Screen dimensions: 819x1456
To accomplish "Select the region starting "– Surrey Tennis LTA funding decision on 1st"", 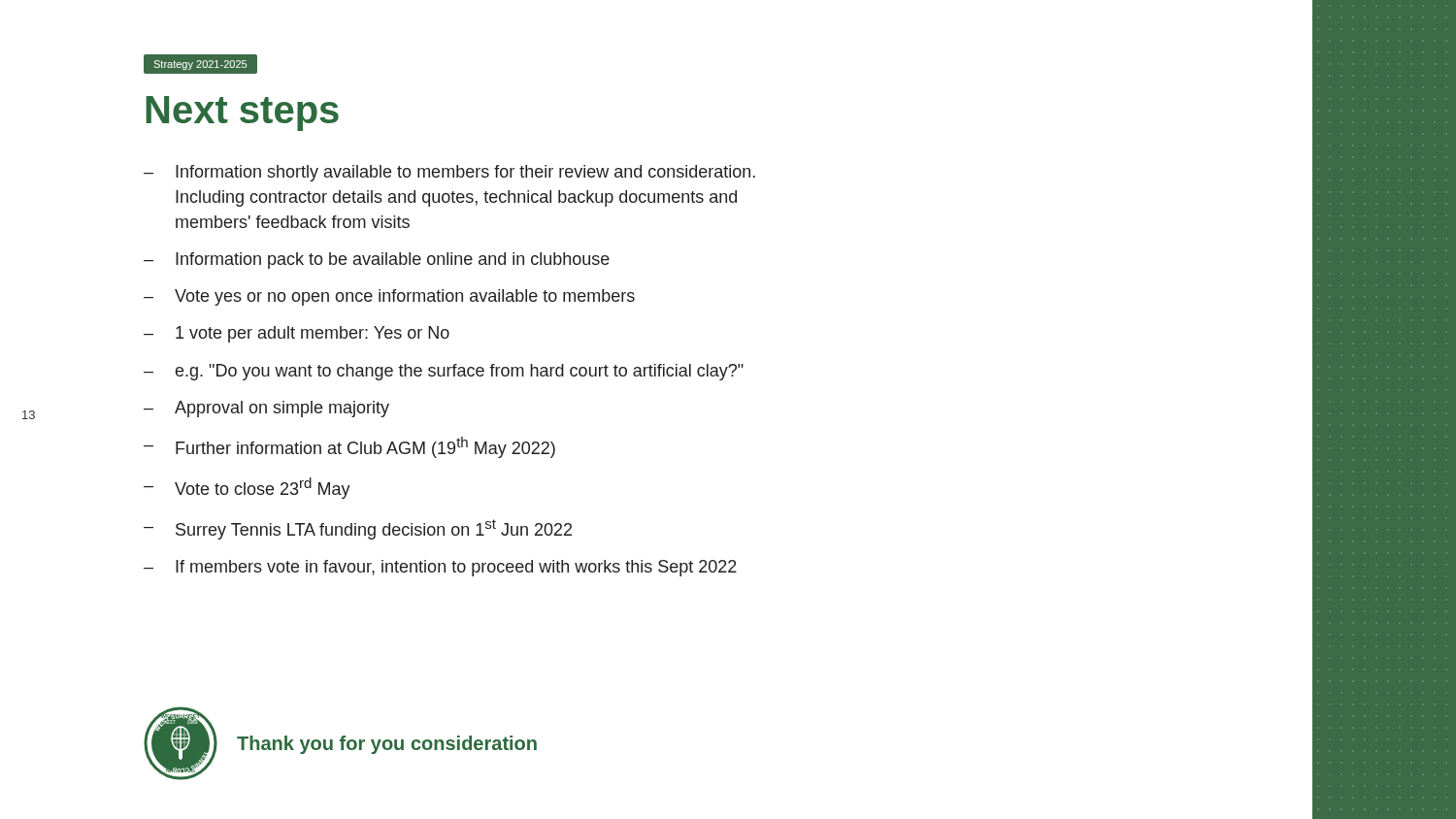I will [358, 529].
